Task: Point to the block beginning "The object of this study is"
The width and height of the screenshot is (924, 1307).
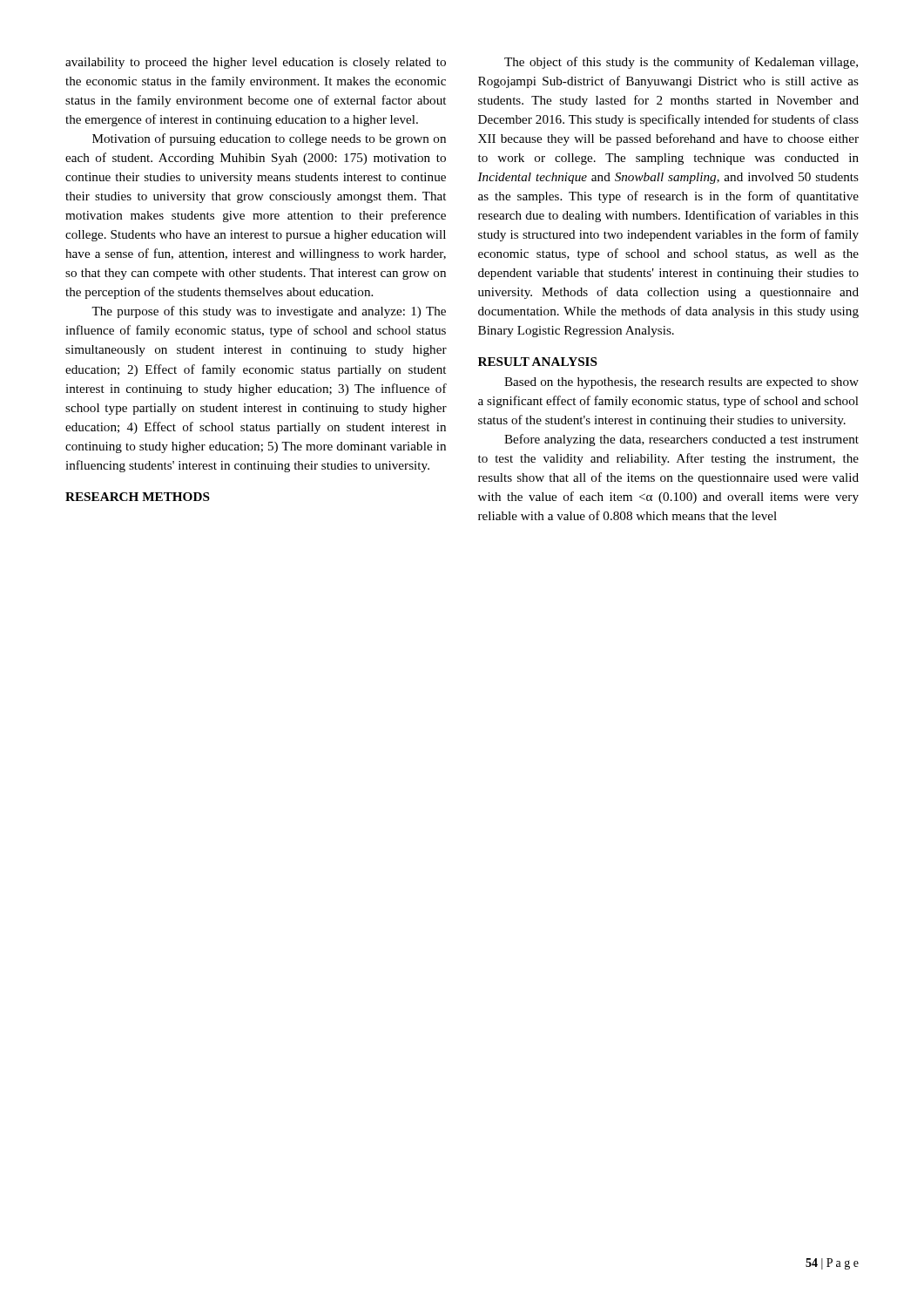Action: click(x=668, y=196)
